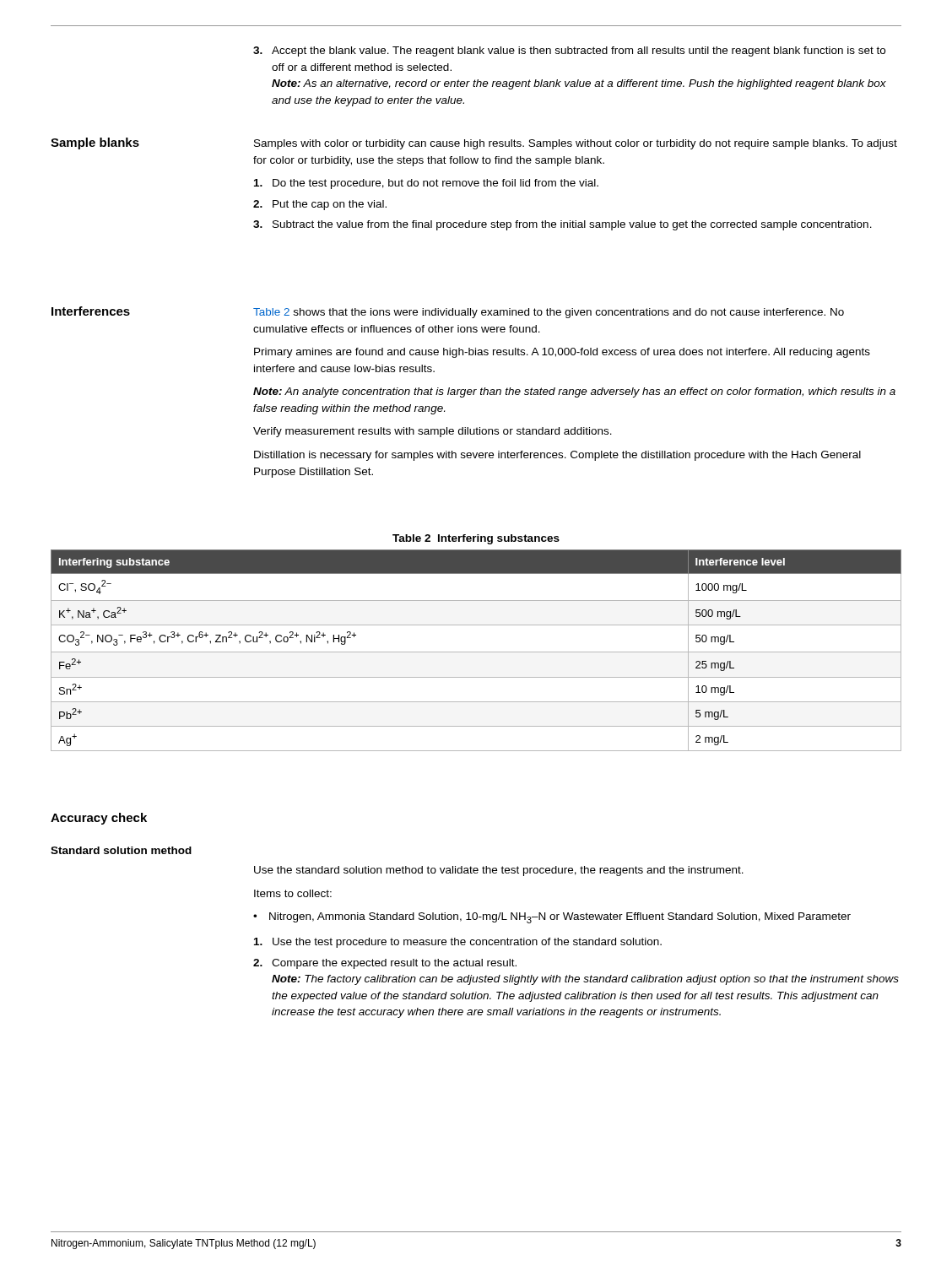This screenshot has width=952, height=1266.
Task: Click on the list item containing "Do the test"
Action: point(426,183)
